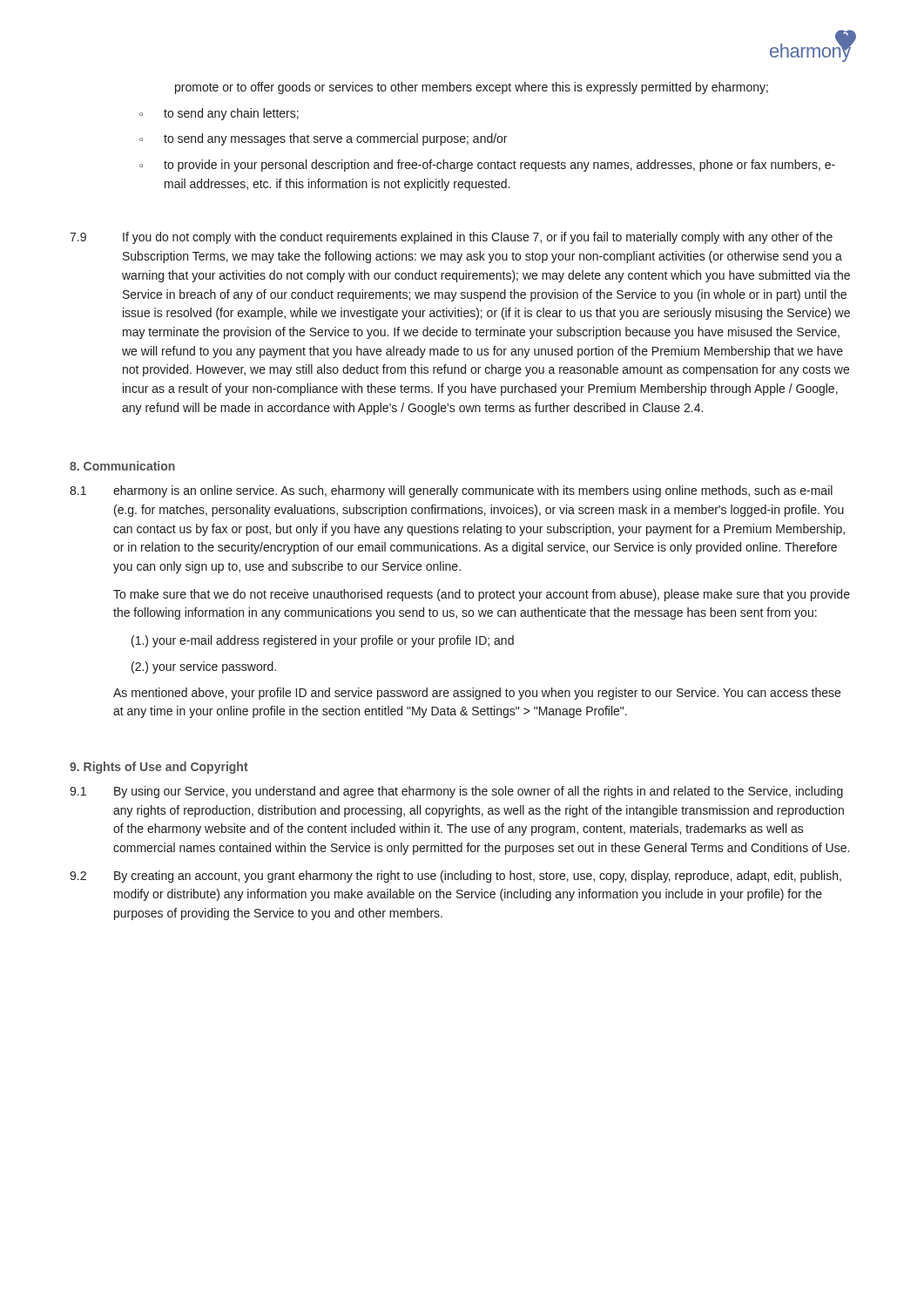
Task: Click the passage that begins "(1.) your e-mail address registered in"
Action: click(322, 641)
